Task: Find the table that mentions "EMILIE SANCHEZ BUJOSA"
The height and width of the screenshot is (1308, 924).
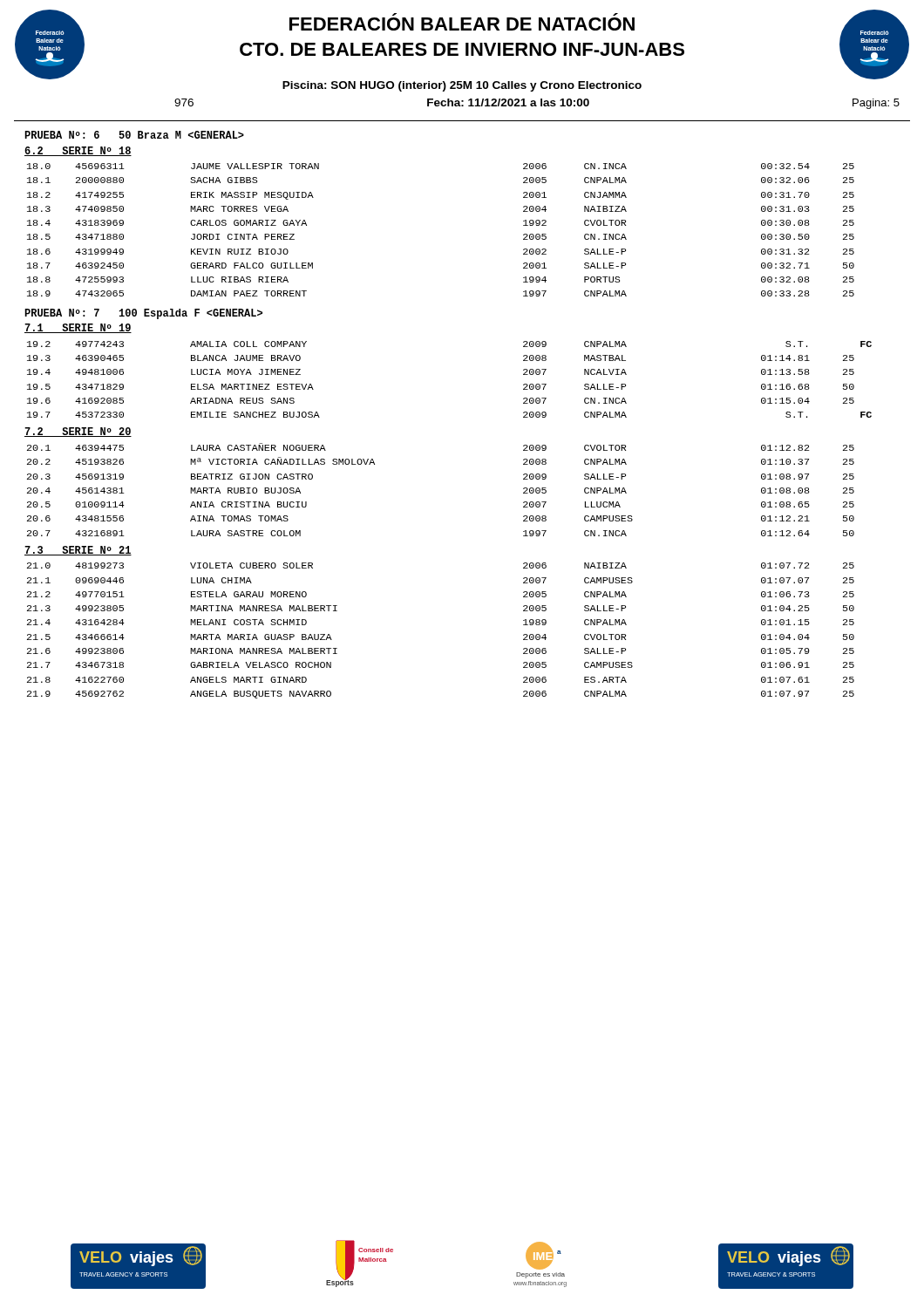Action: click(462, 380)
